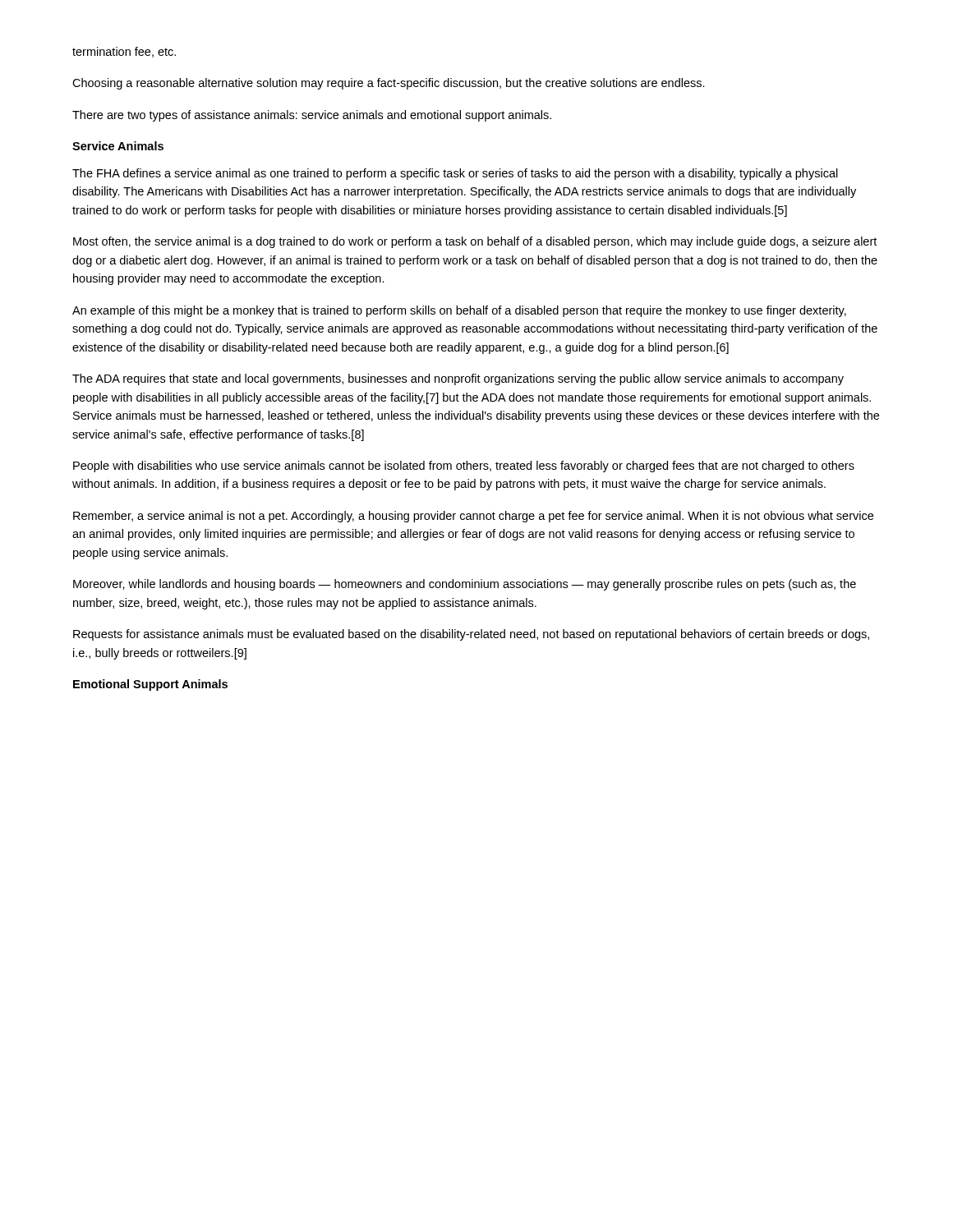
Task: Find the text with the text "termination fee, etc."
Action: 125,52
